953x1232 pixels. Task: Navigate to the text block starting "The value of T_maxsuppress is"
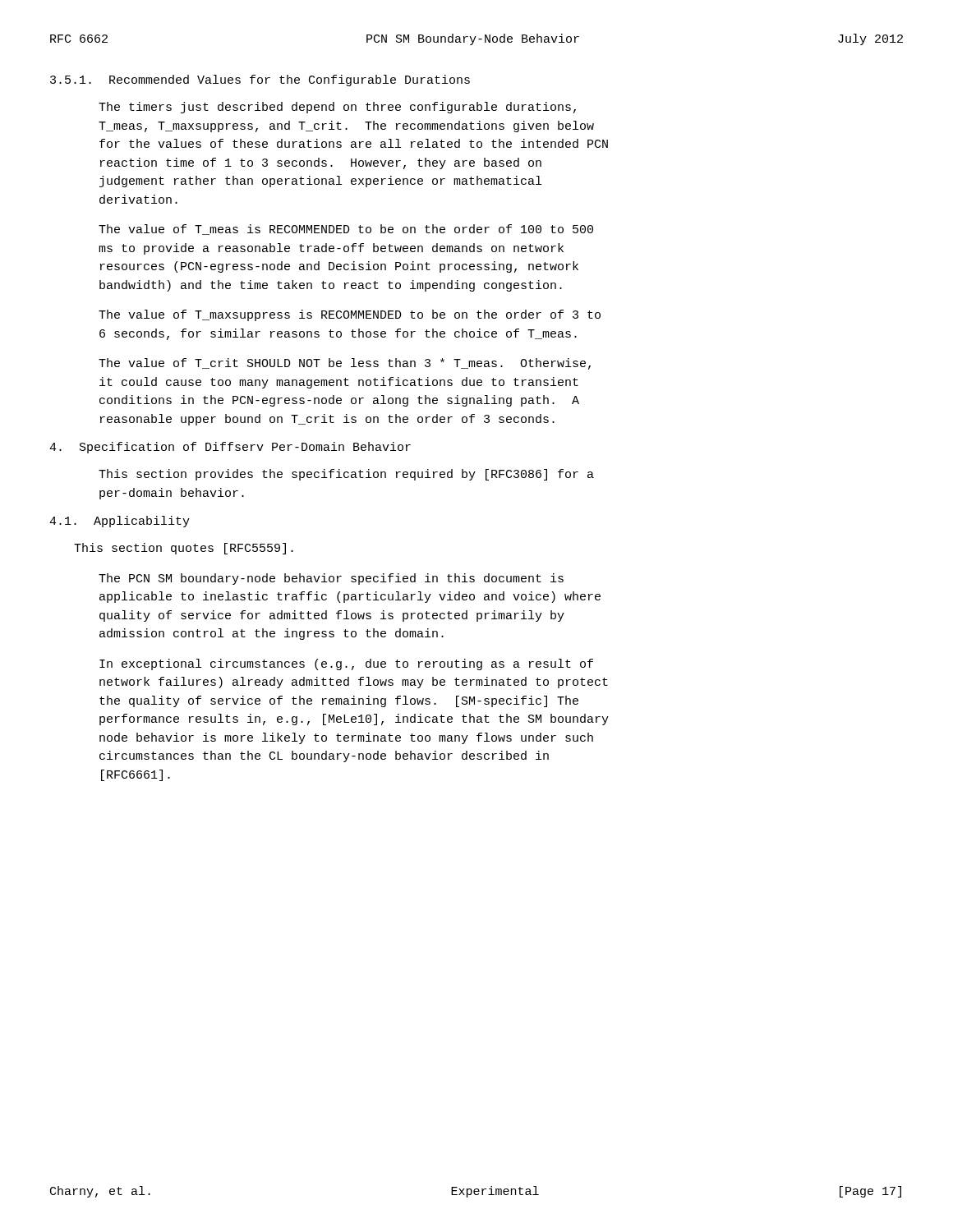pos(350,325)
